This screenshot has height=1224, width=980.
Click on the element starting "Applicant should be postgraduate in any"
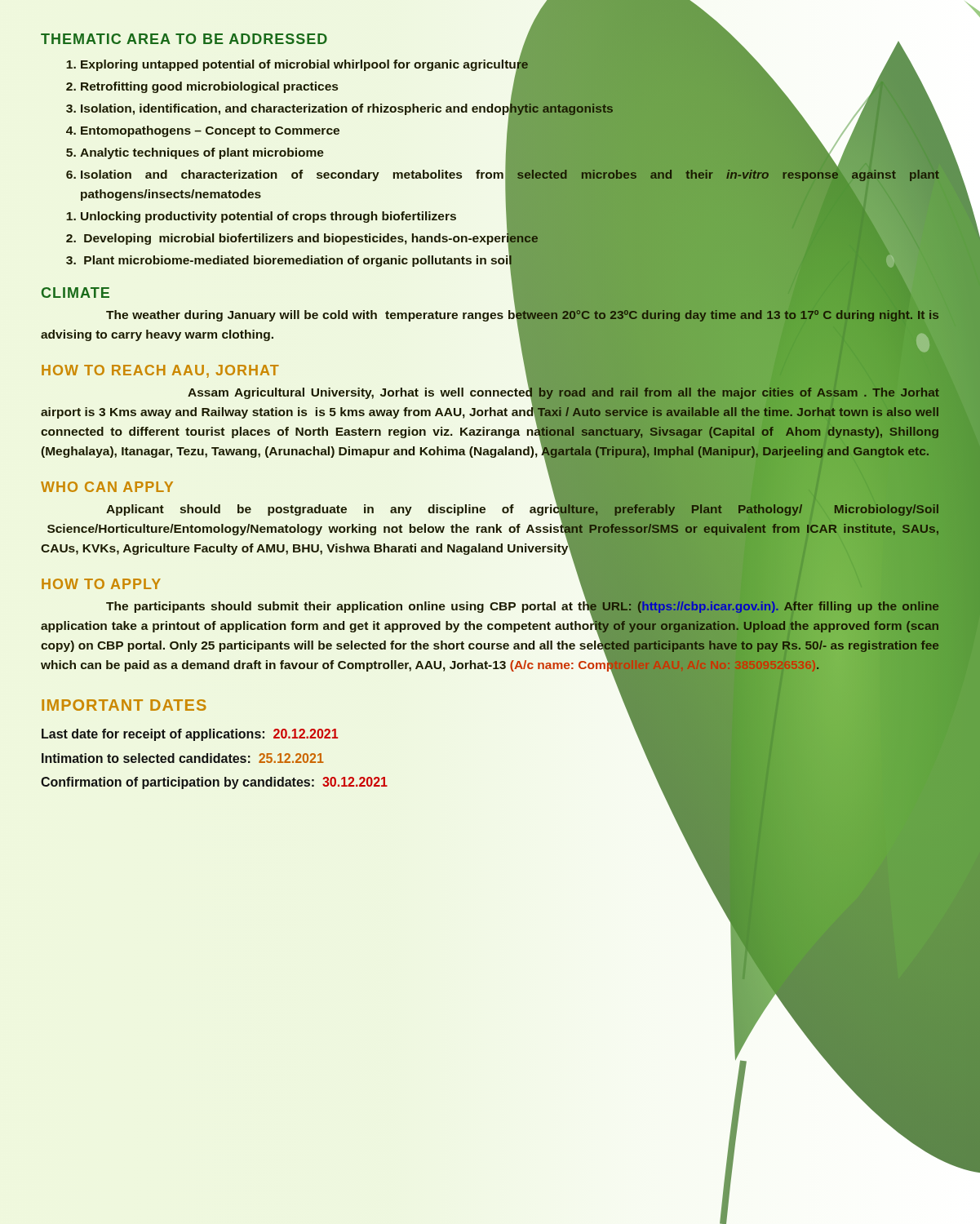pos(490,529)
